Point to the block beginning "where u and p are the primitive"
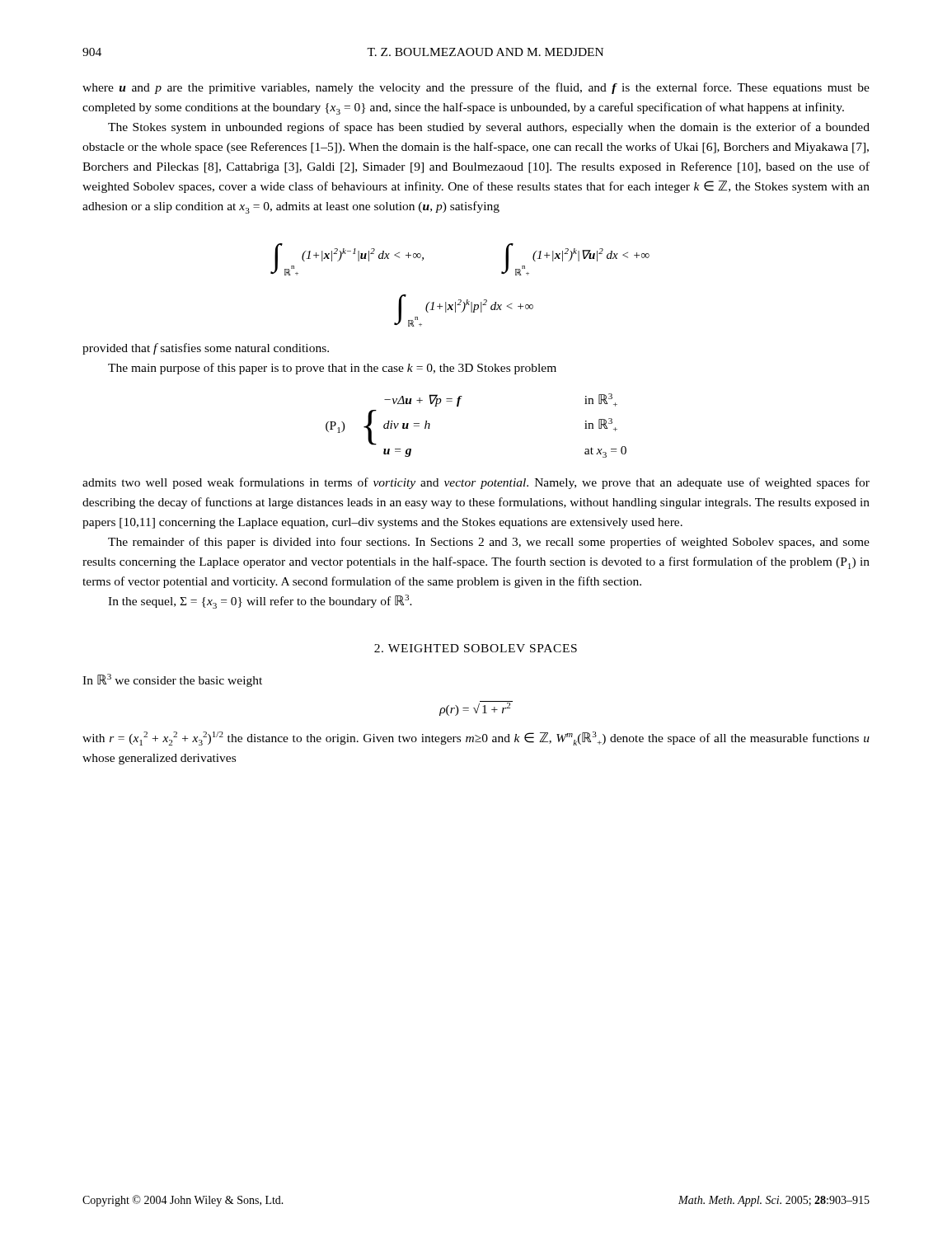The height and width of the screenshot is (1237, 952). coord(476,97)
